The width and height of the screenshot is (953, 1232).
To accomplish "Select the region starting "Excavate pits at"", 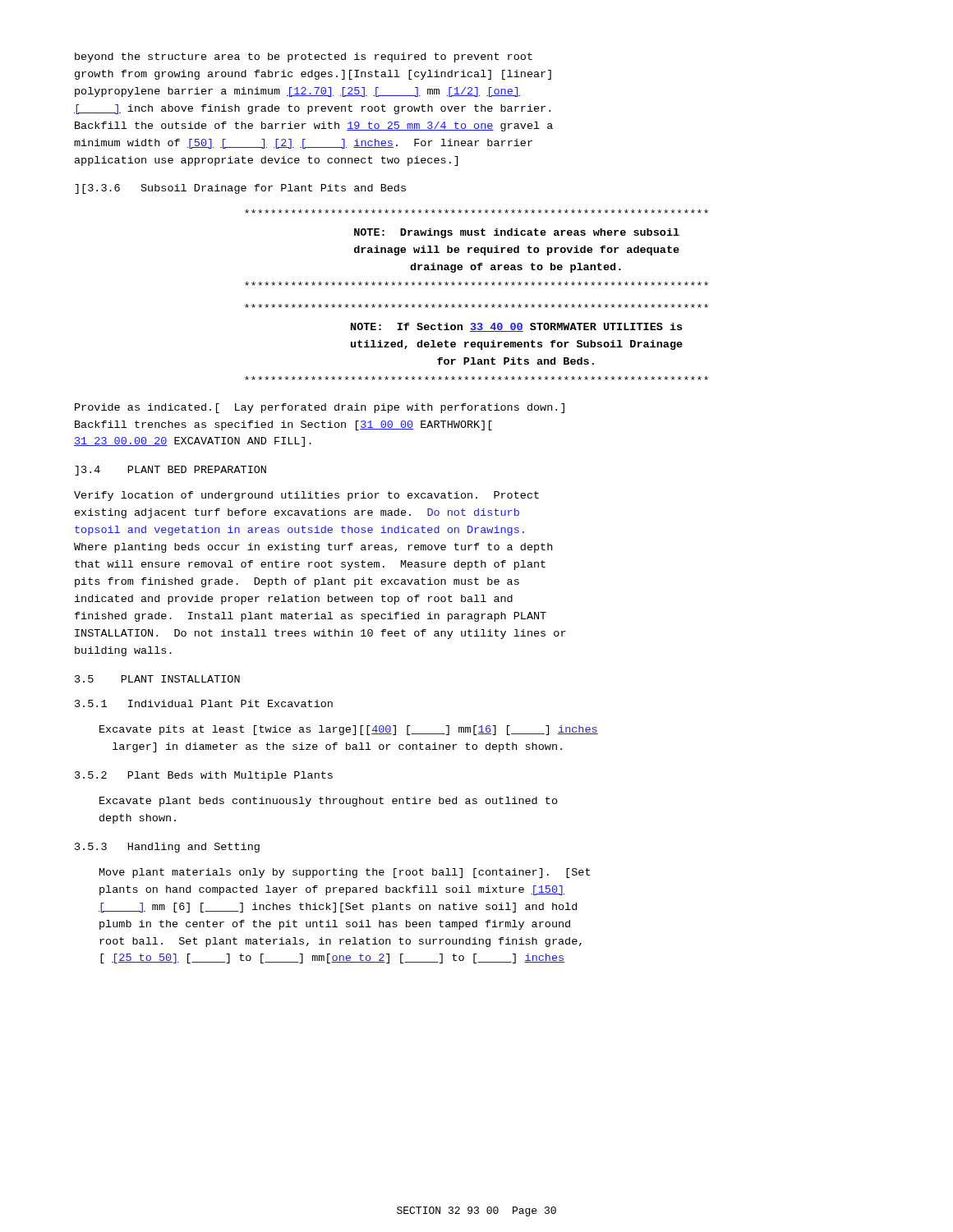I will [348, 739].
